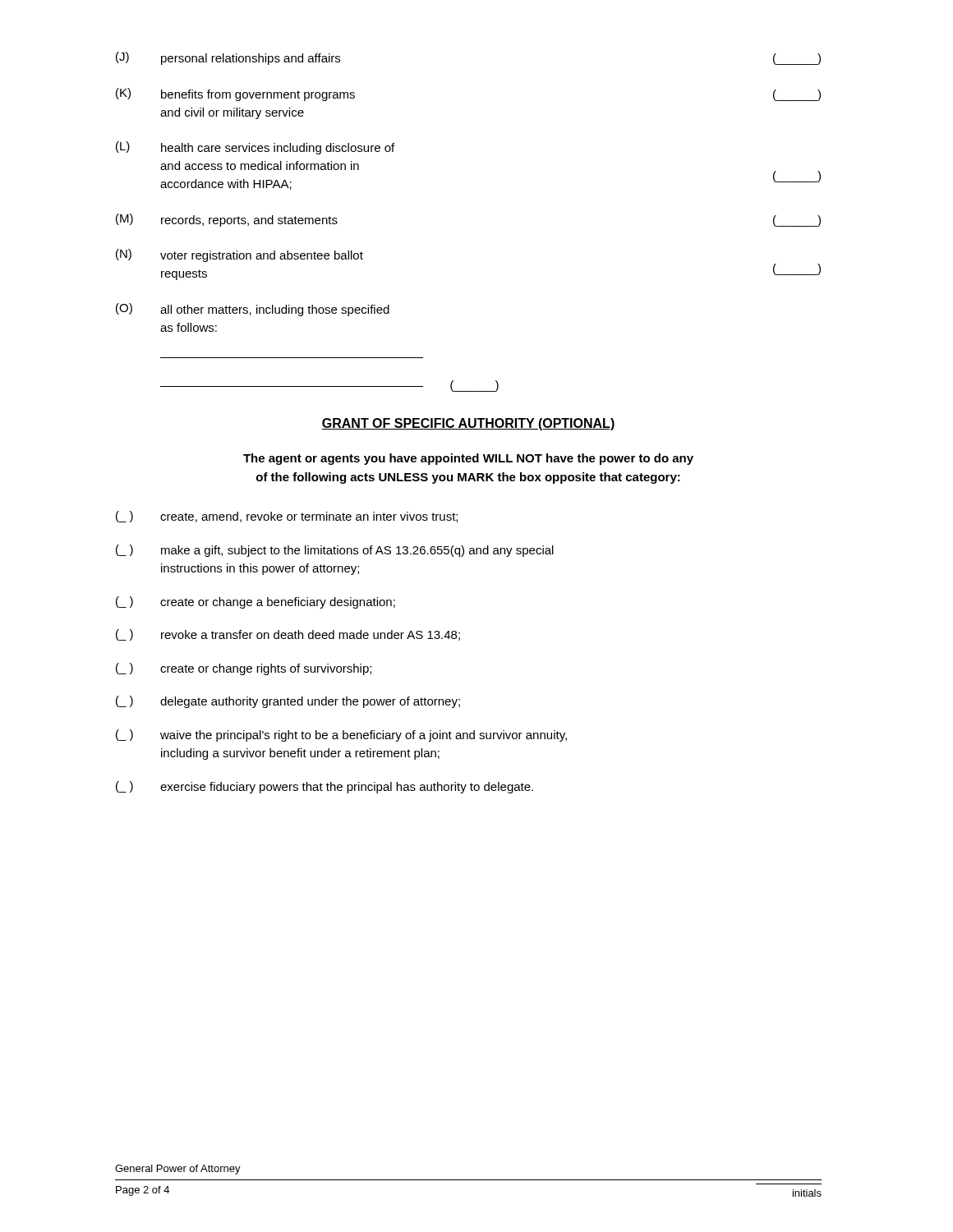The image size is (953, 1232).
Task: Select the list item that says "(K) benefits from government programsand civil or"
Action: click(253, 94)
